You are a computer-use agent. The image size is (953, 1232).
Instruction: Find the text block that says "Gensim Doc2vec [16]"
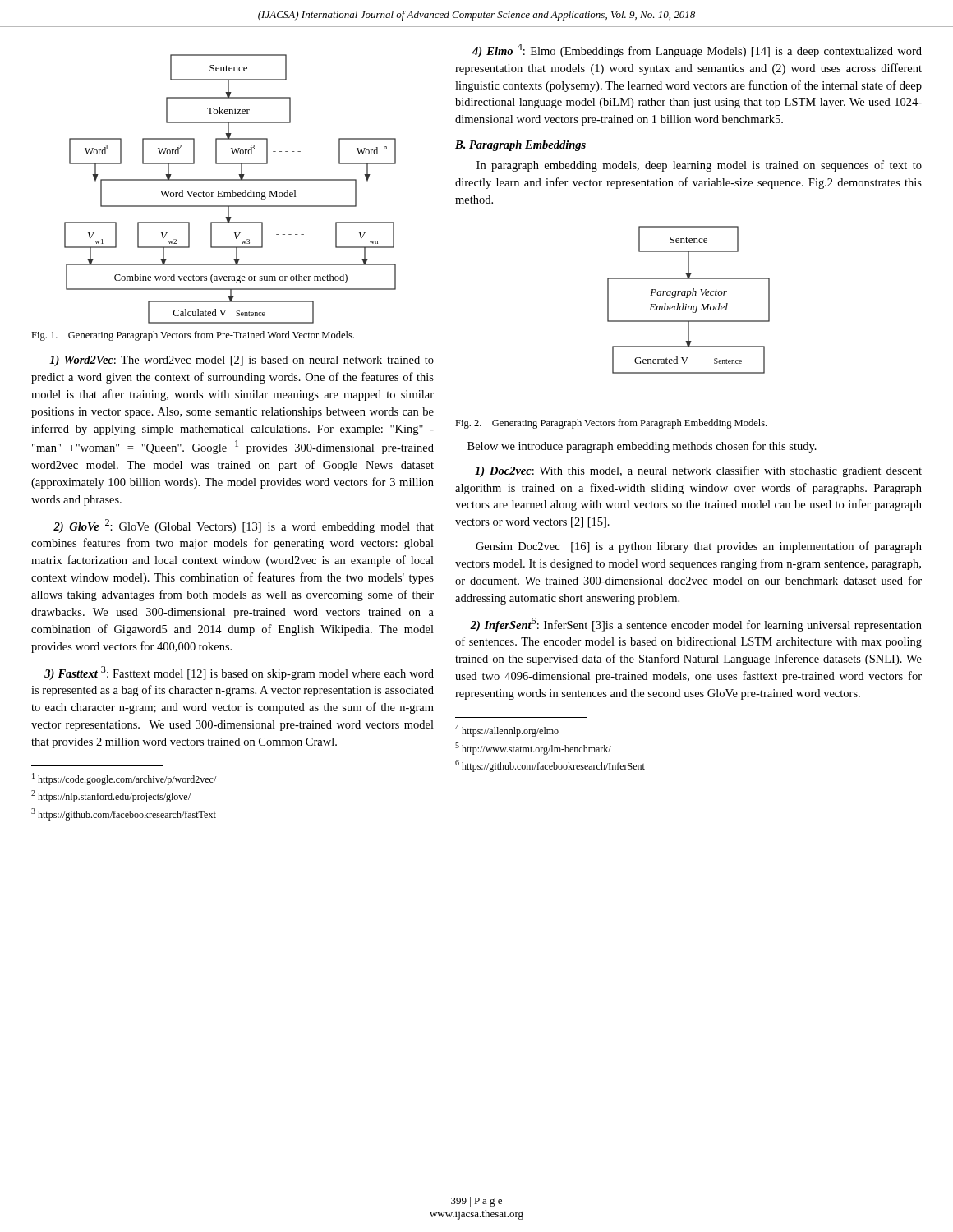tap(688, 572)
